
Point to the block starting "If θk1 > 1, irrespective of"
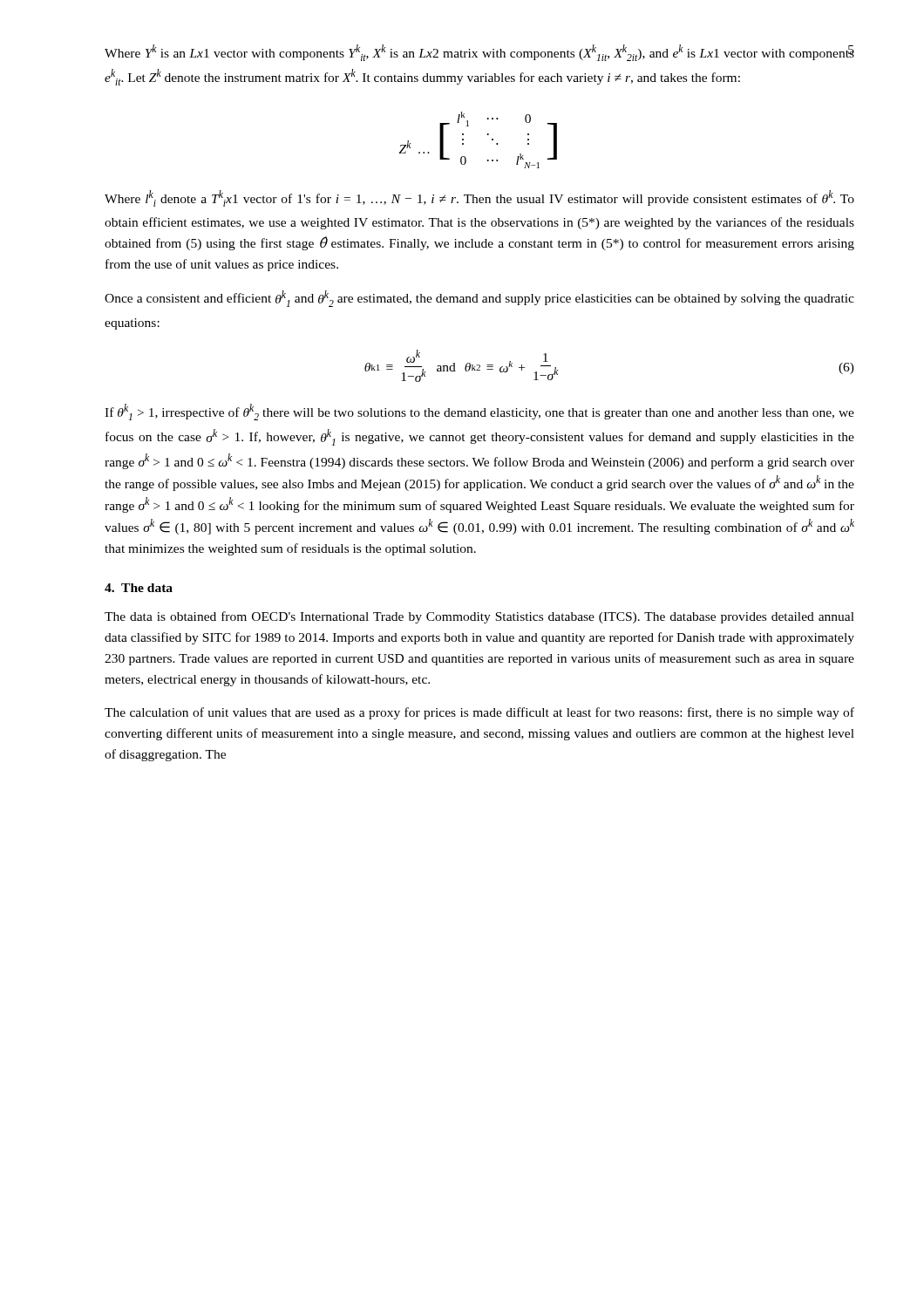tap(479, 480)
